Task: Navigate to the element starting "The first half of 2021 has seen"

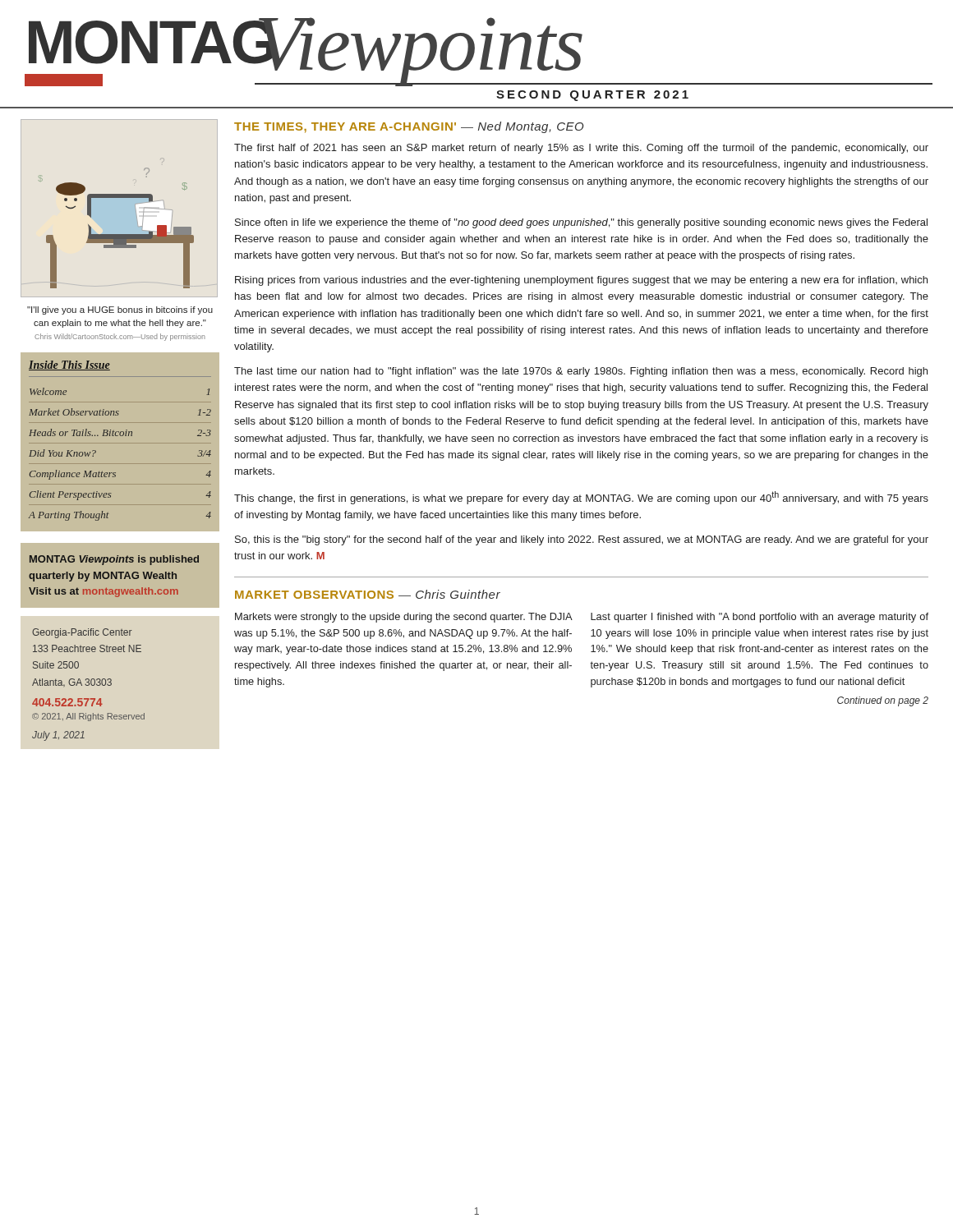Action: point(581,173)
